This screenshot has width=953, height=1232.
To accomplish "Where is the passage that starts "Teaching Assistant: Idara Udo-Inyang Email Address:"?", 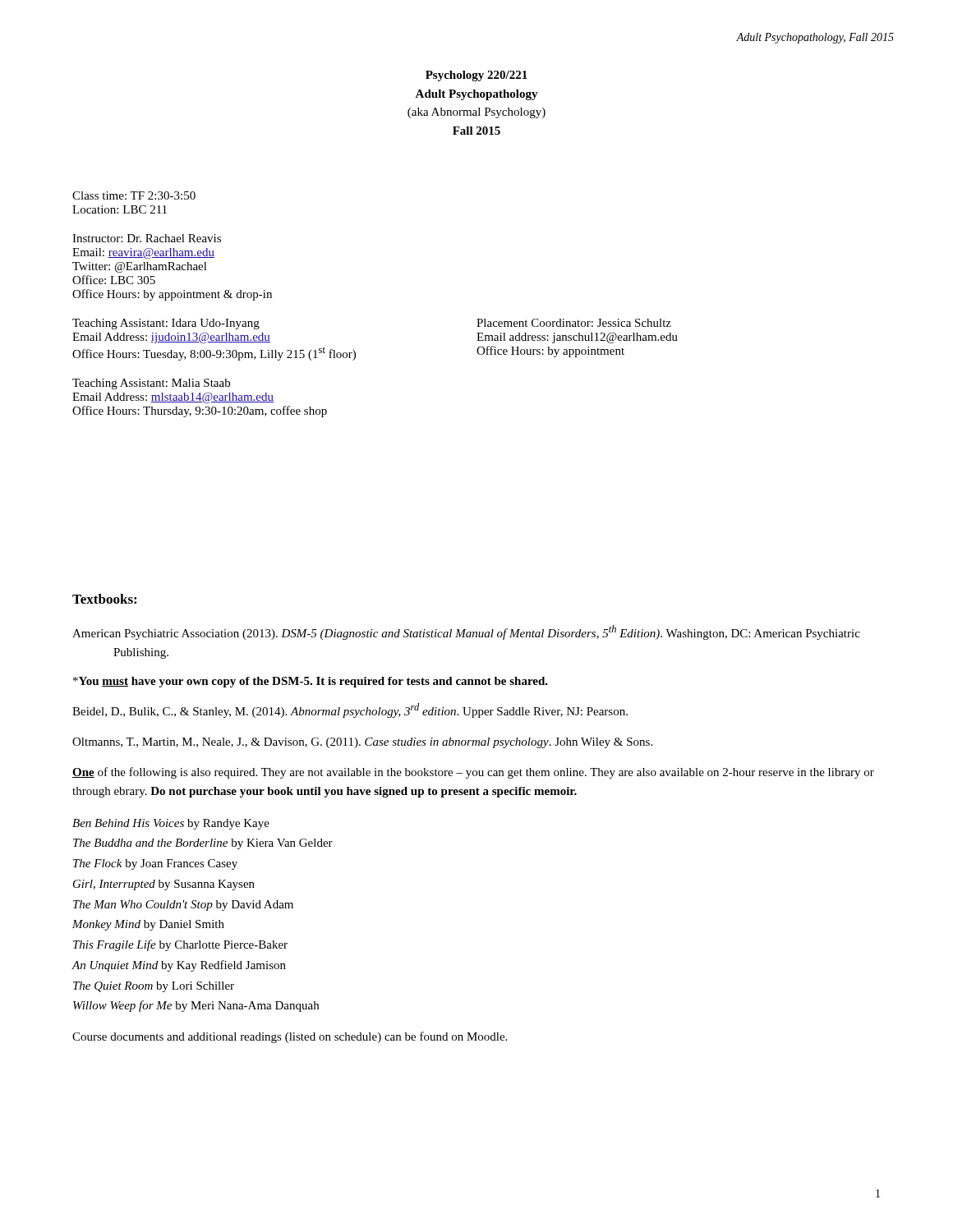I will click(x=214, y=338).
